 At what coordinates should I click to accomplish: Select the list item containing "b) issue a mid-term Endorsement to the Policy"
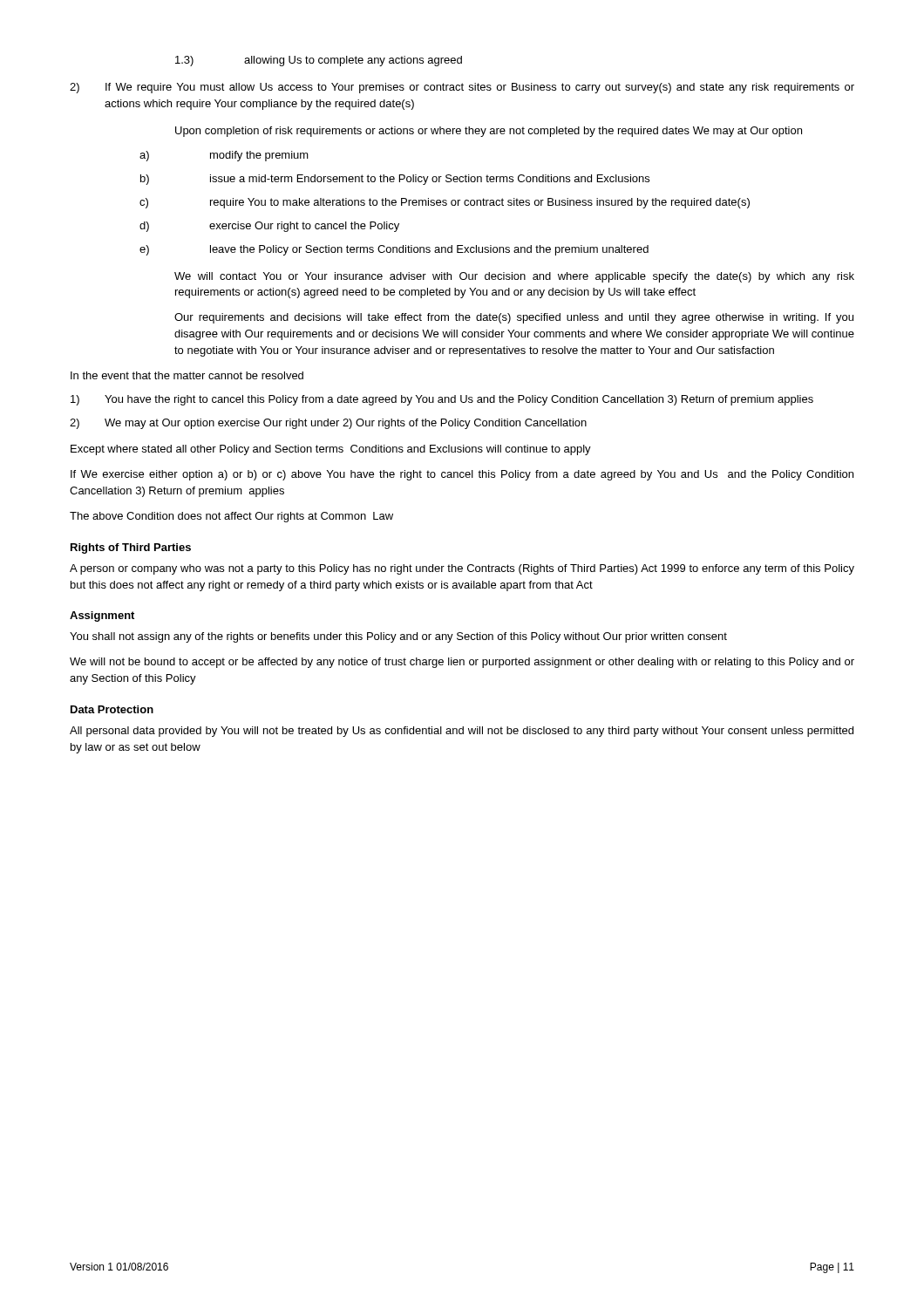click(x=497, y=179)
